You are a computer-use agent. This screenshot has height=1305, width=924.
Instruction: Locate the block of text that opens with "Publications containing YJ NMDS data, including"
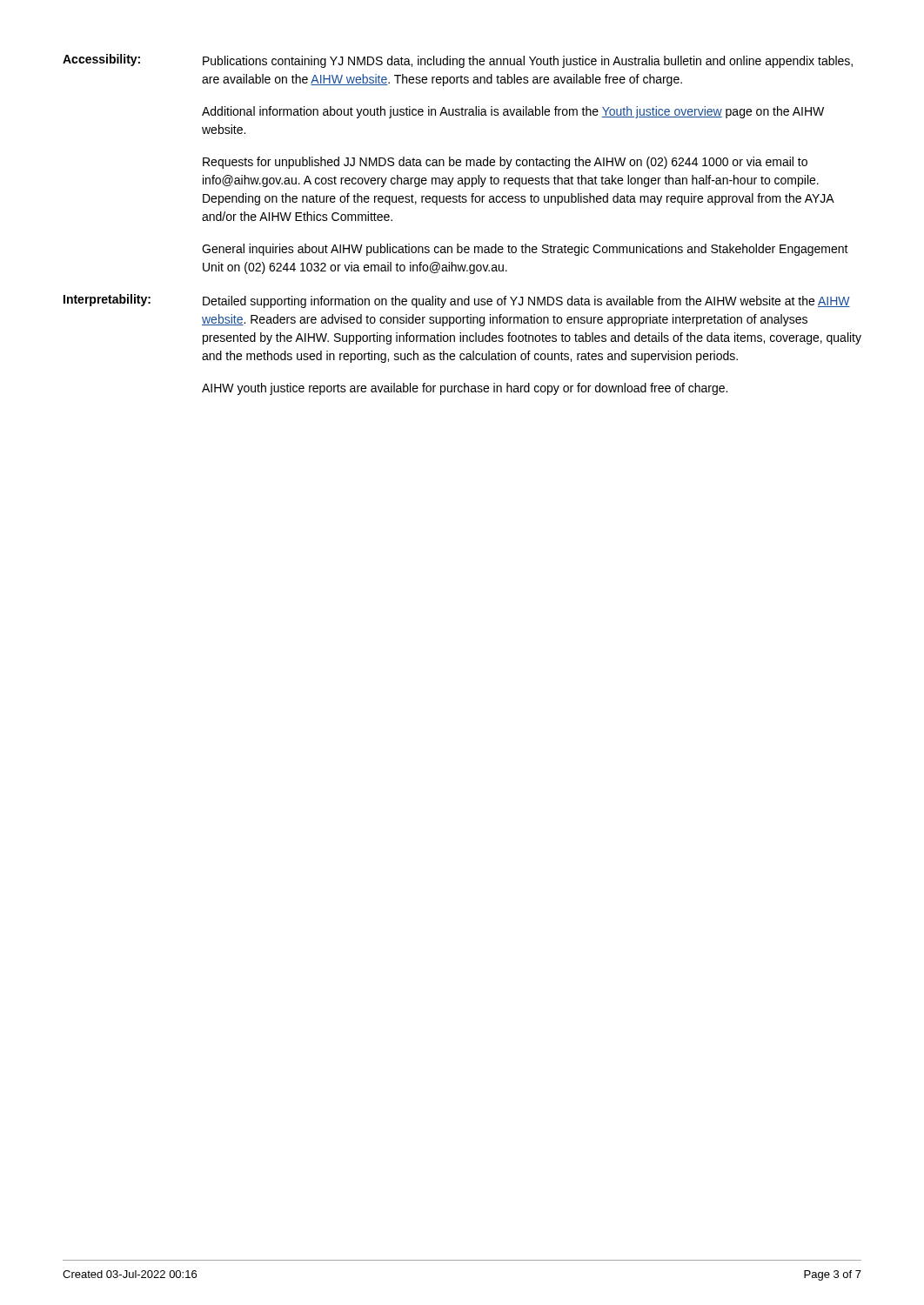(x=532, y=164)
